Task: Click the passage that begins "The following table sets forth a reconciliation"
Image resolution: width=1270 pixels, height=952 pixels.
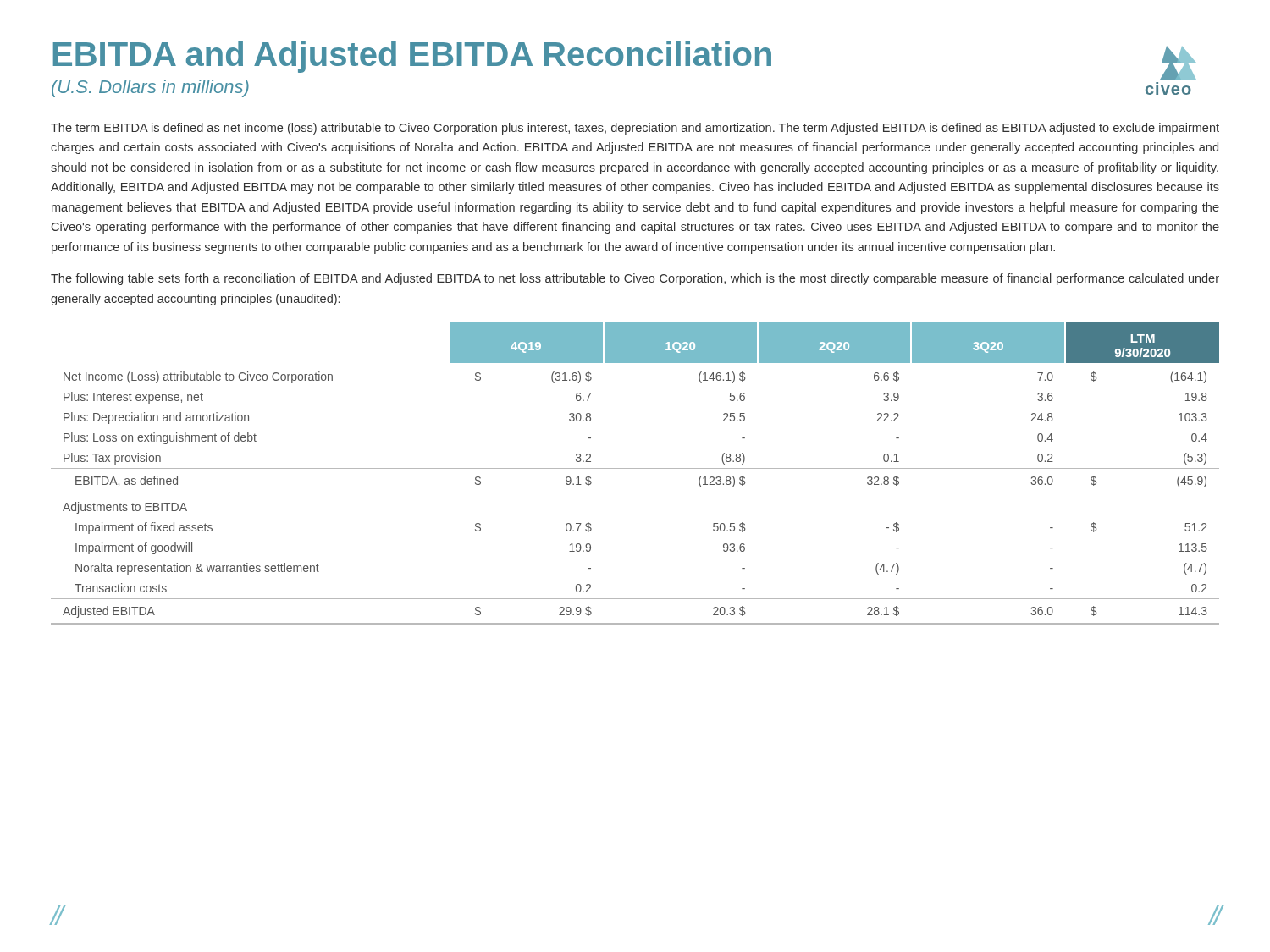Action: click(x=635, y=289)
